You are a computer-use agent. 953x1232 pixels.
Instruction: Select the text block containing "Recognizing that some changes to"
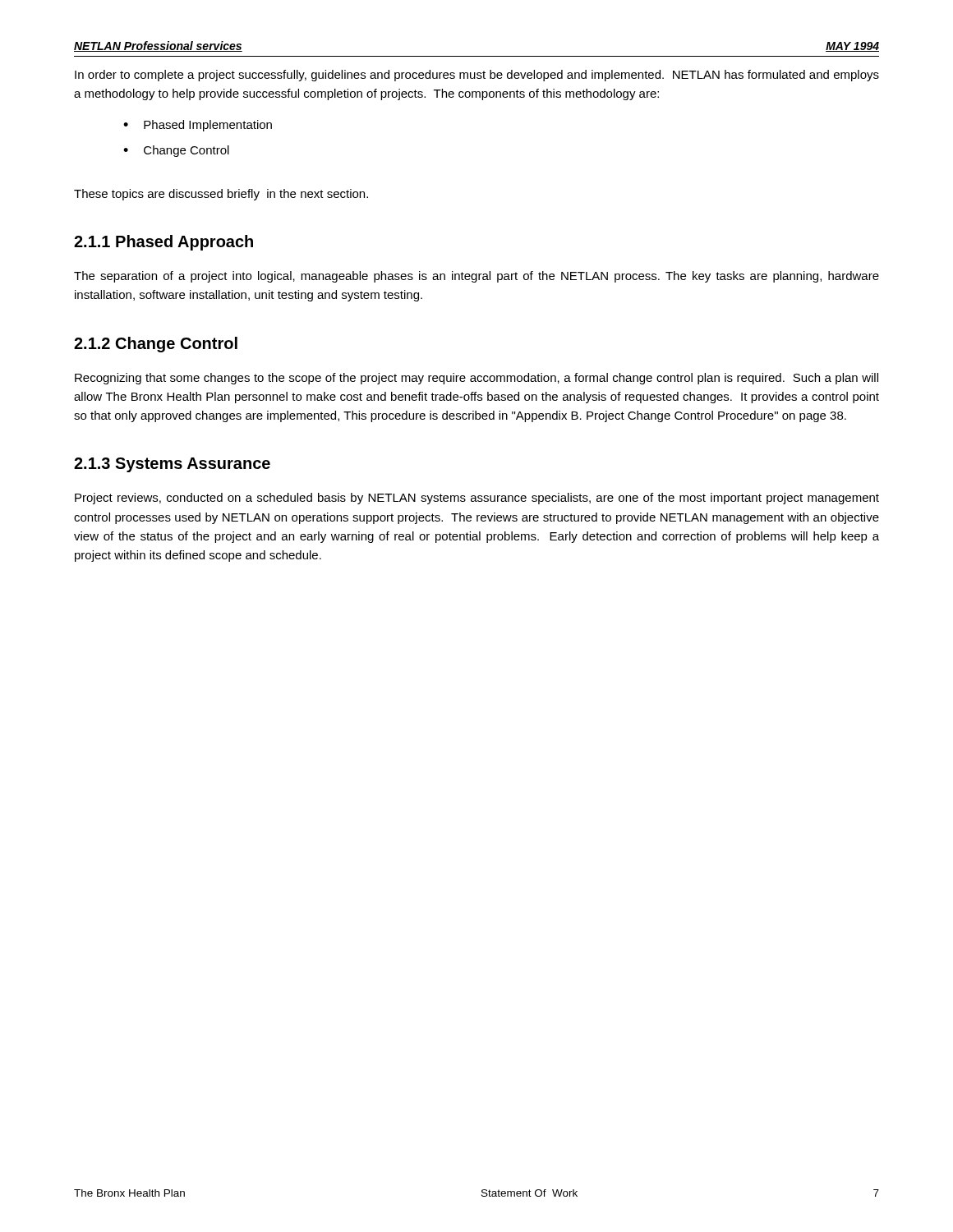(476, 396)
